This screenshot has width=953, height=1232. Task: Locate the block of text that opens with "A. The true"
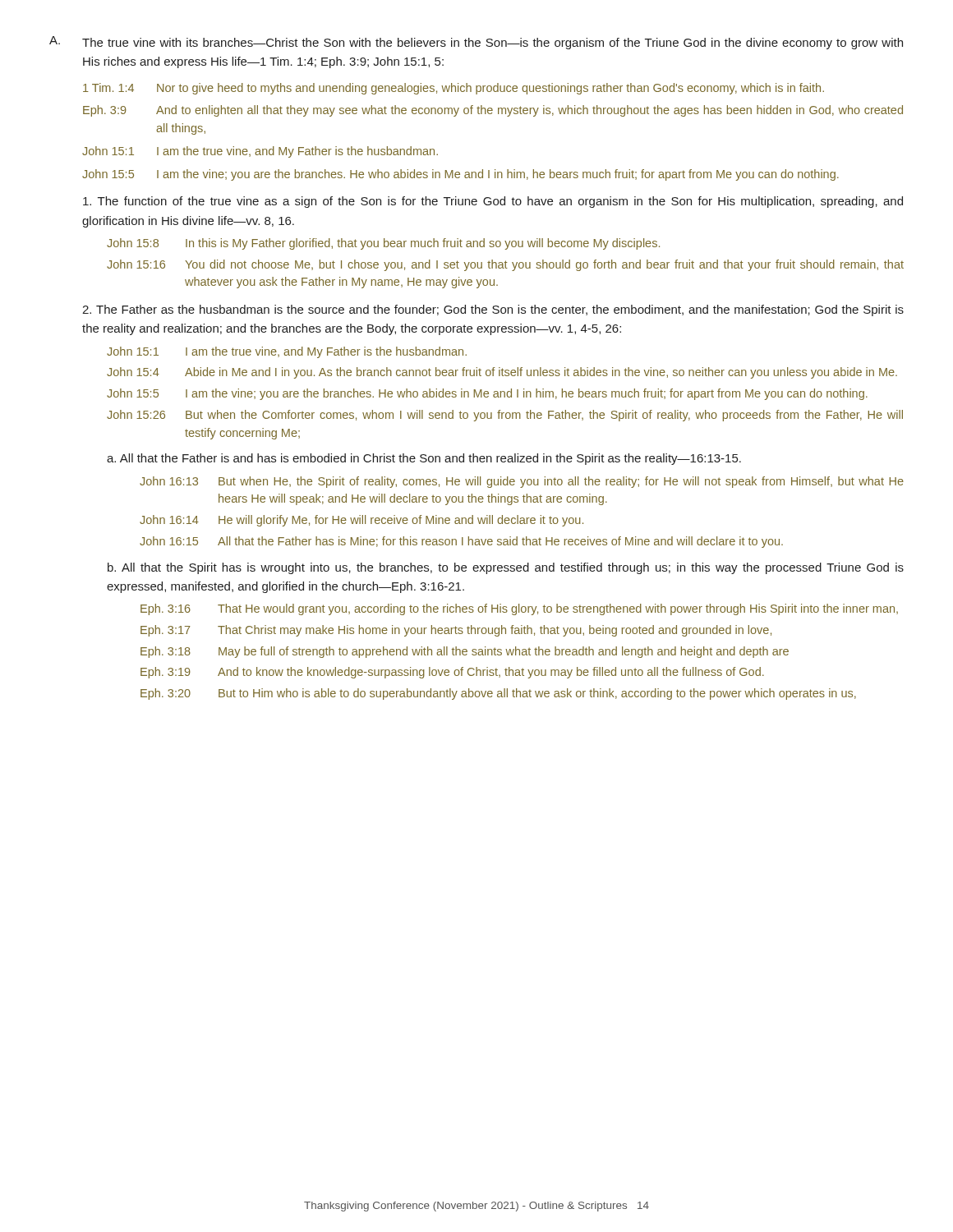[x=476, y=52]
